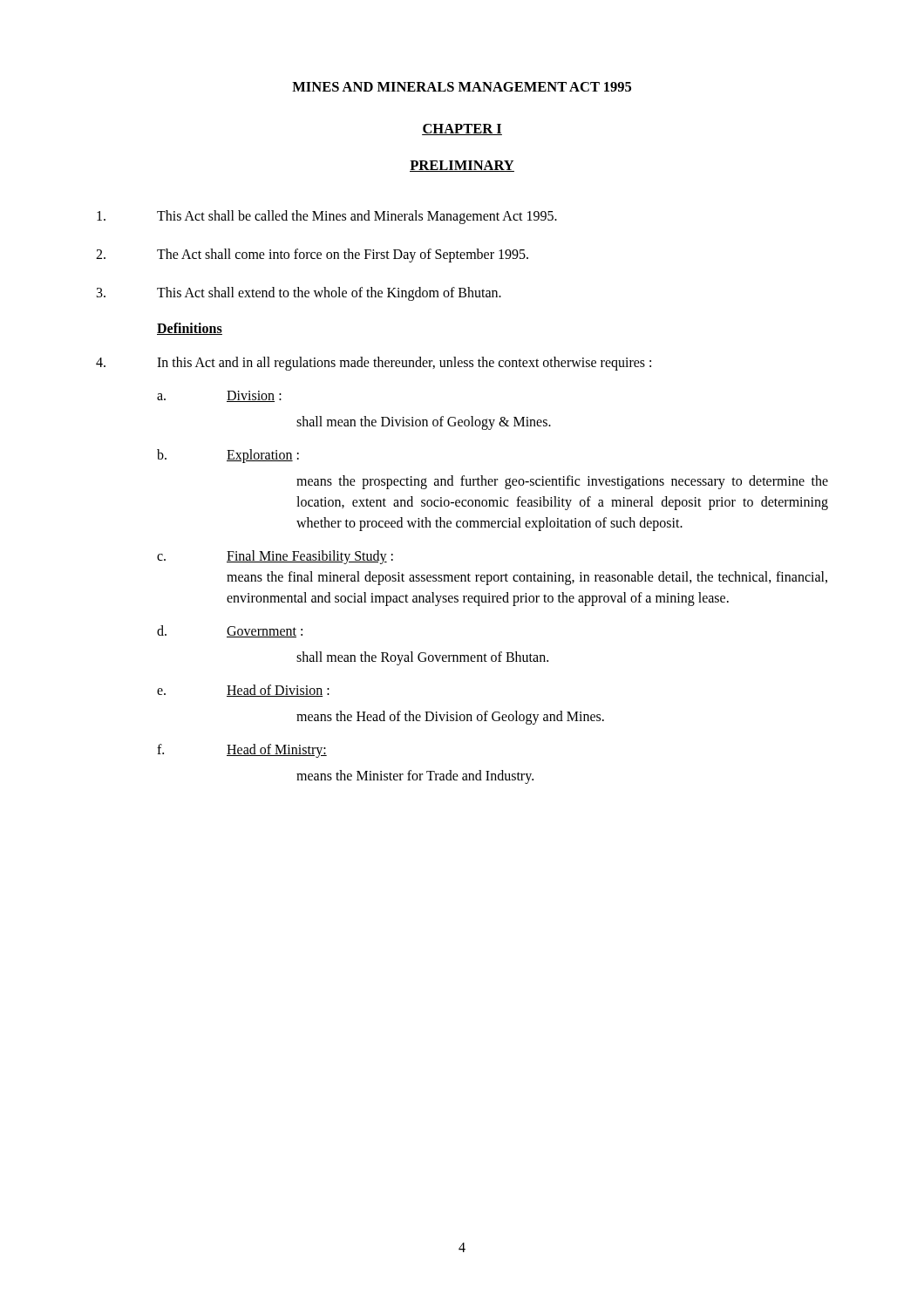Image resolution: width=924 pixels, height=1308 pixels.
Task: Where is the passage that starts "3. This Act shall extend"?
Action: (x=462, y=293)
